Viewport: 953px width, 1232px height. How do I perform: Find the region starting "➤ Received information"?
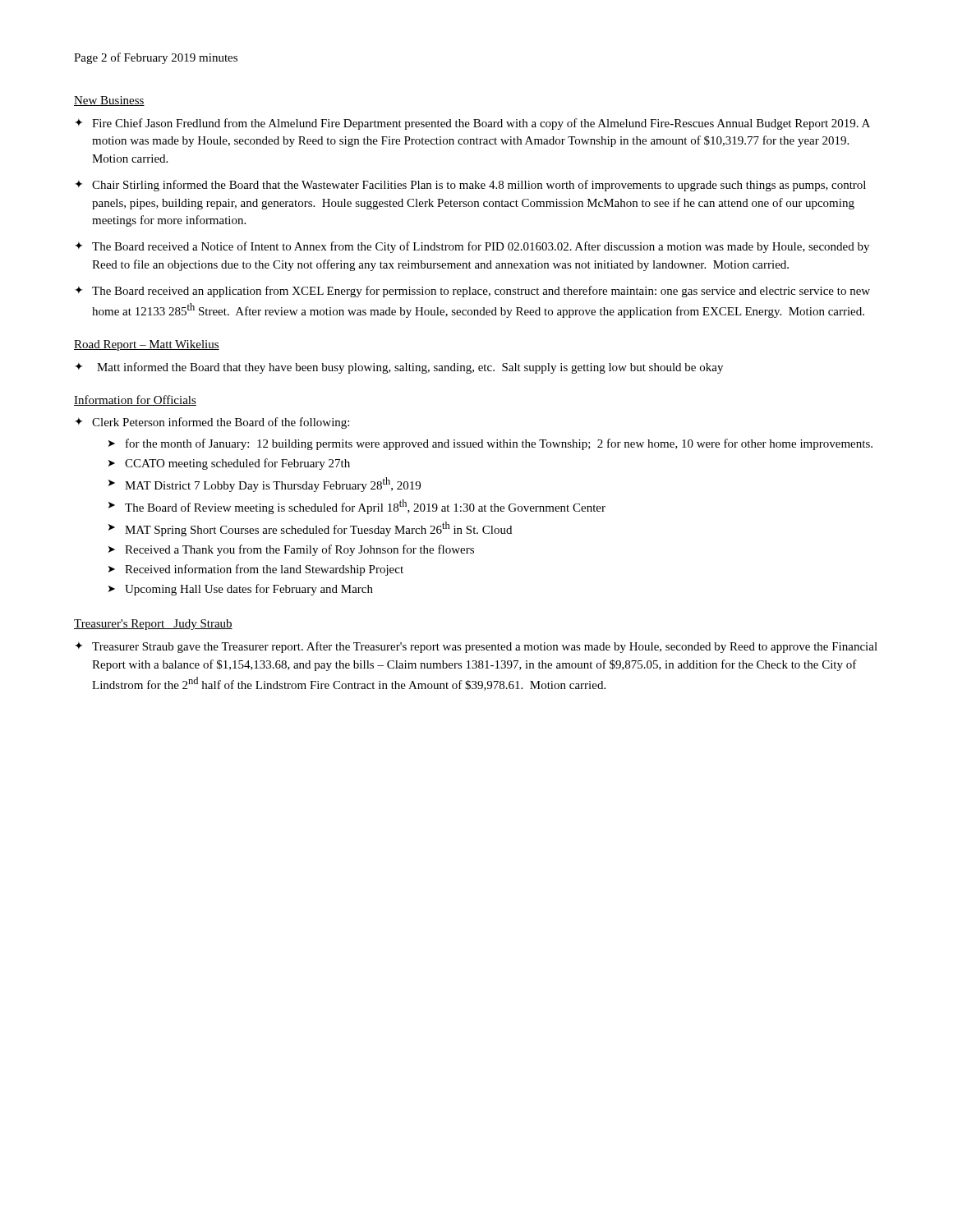pos(256,570)
